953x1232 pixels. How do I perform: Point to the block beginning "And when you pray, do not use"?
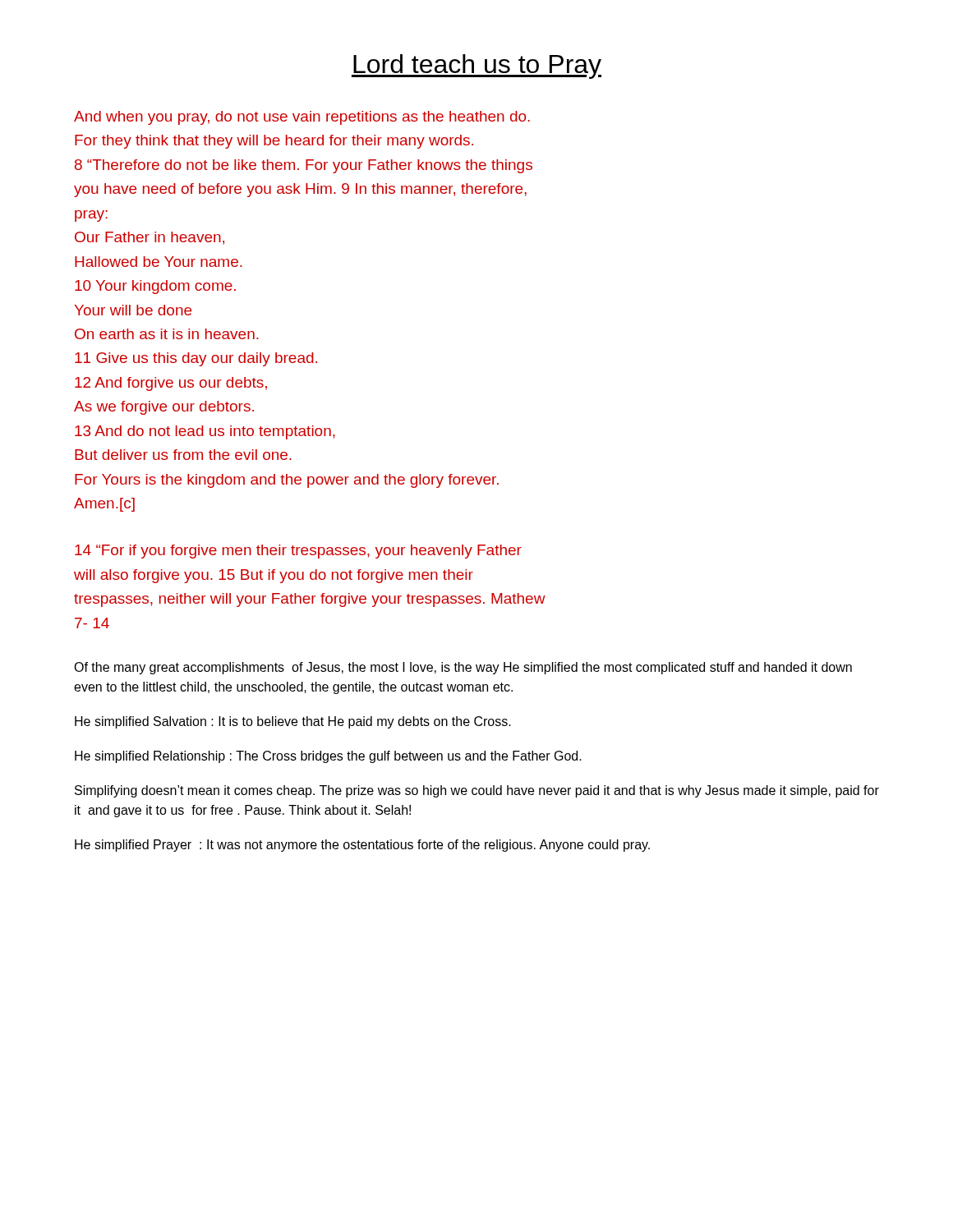302,118
